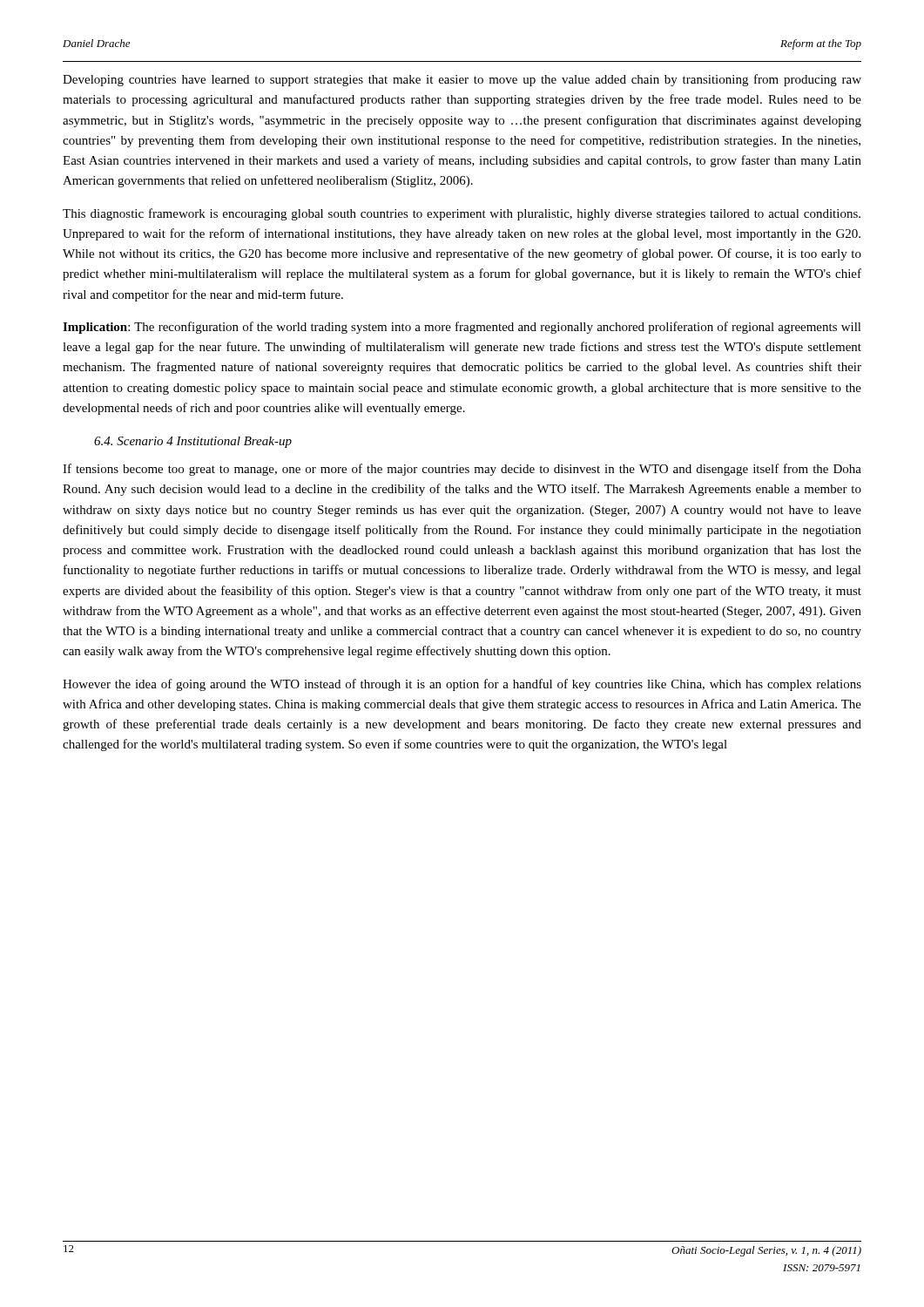Where is the passage that starts "This diagnostic framework is encouraging"?
924x1307 pixels.
coord(462,254)
